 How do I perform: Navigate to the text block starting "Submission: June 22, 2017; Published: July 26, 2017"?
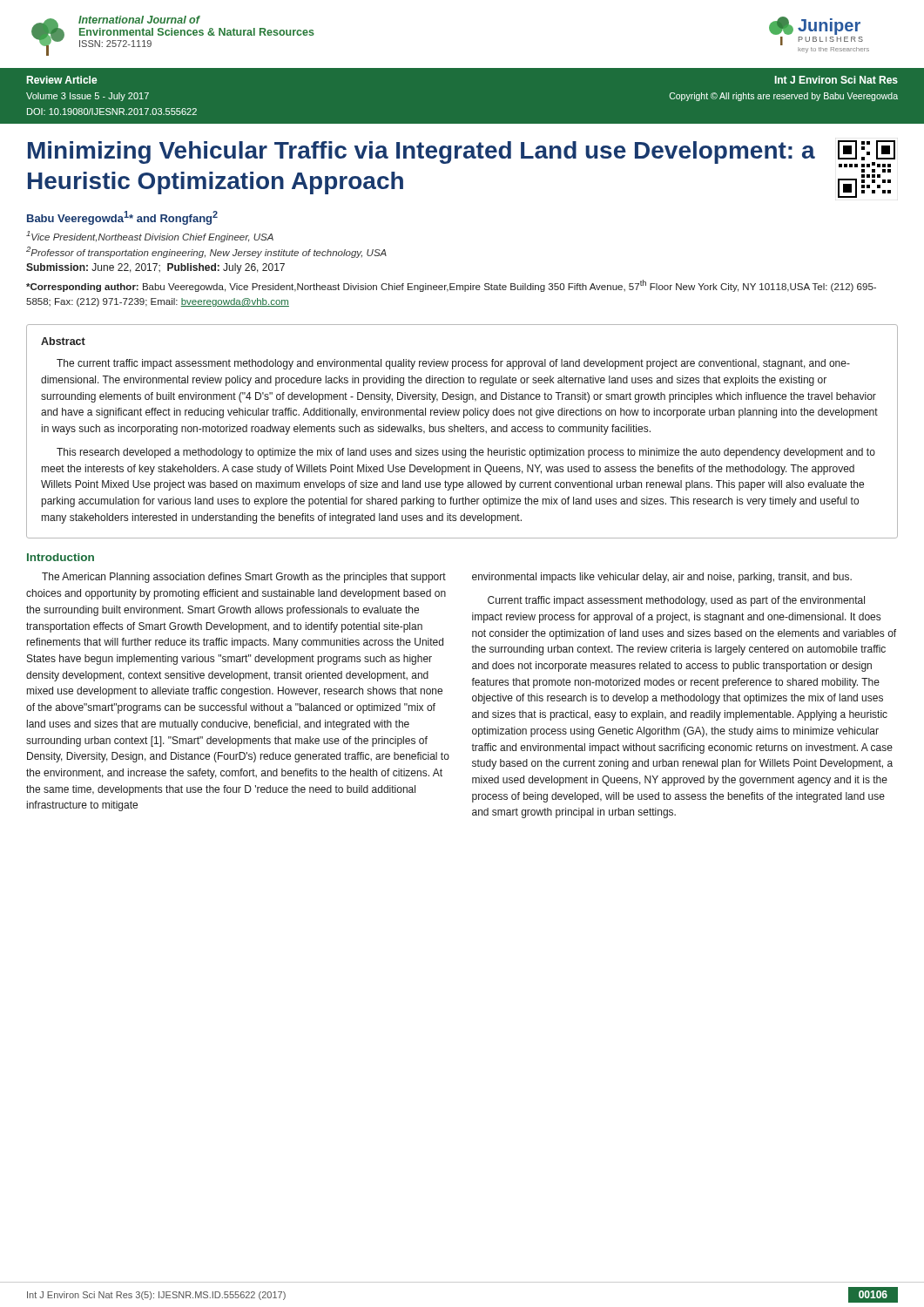tap(156, 268)
